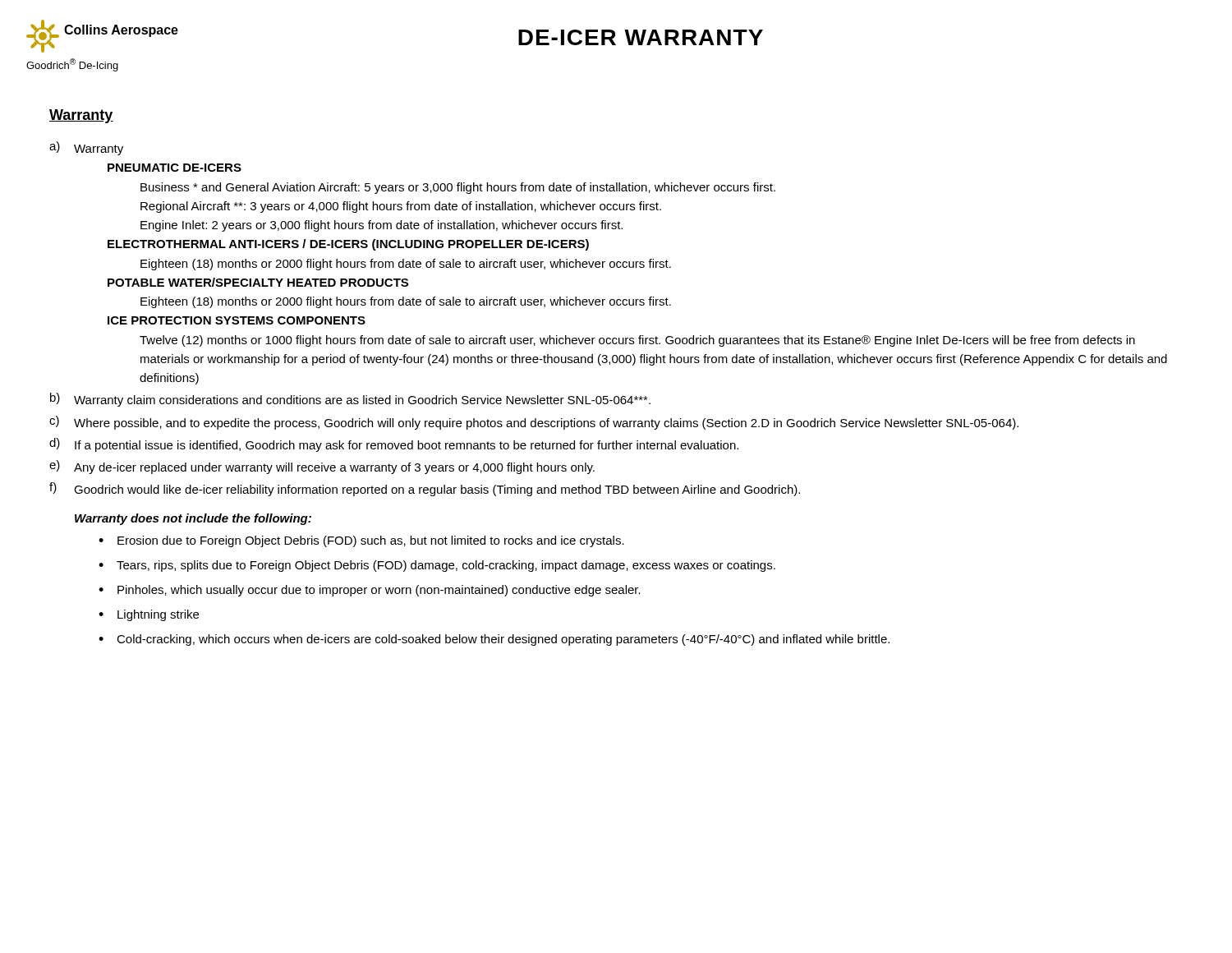This screenshot has width=1232, height=953.
Task: Find the block on this page that starts "d) If a potential issue is"
Action: [394, 445]
